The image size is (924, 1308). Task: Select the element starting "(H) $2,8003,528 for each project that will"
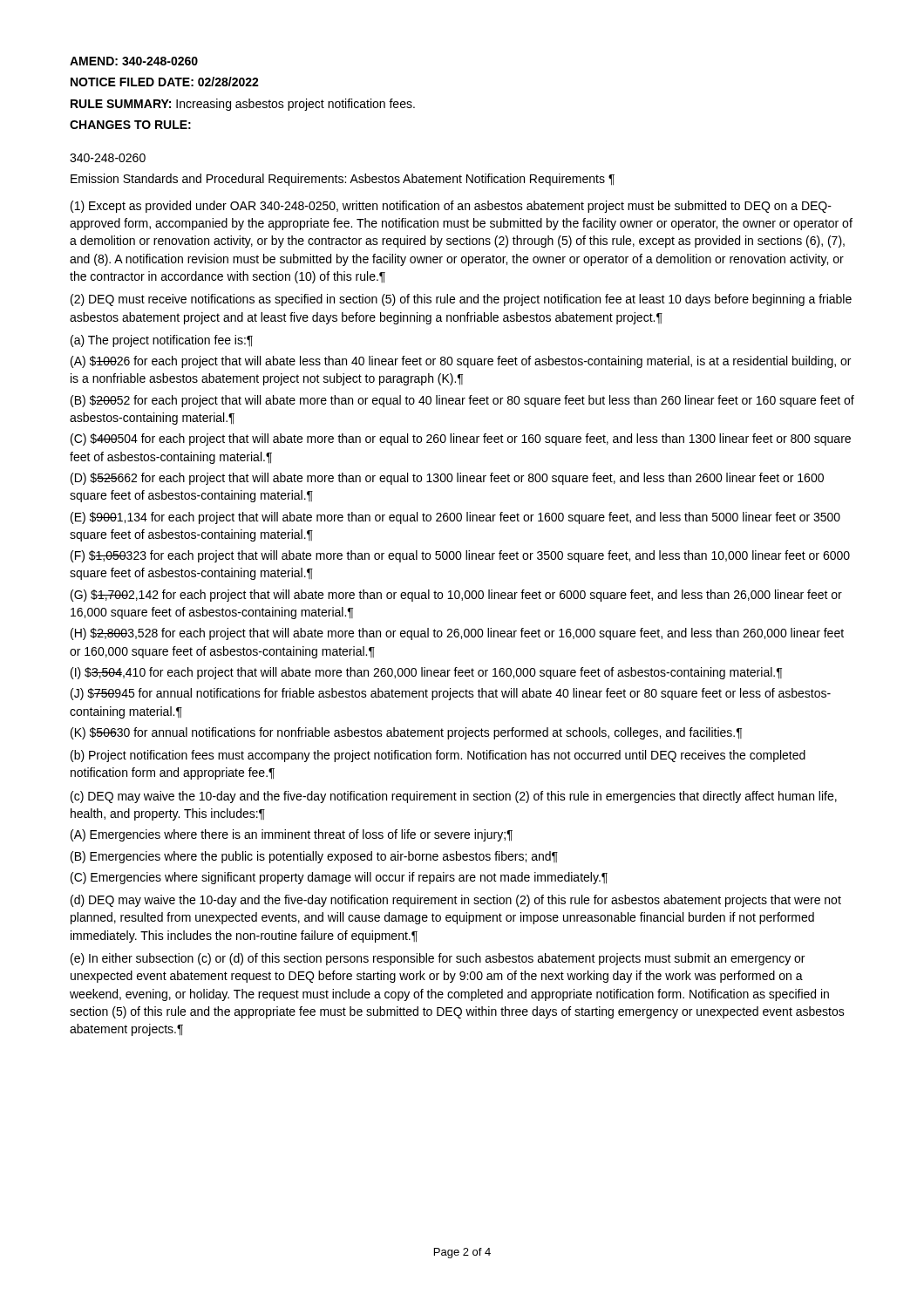coord(462,642)
